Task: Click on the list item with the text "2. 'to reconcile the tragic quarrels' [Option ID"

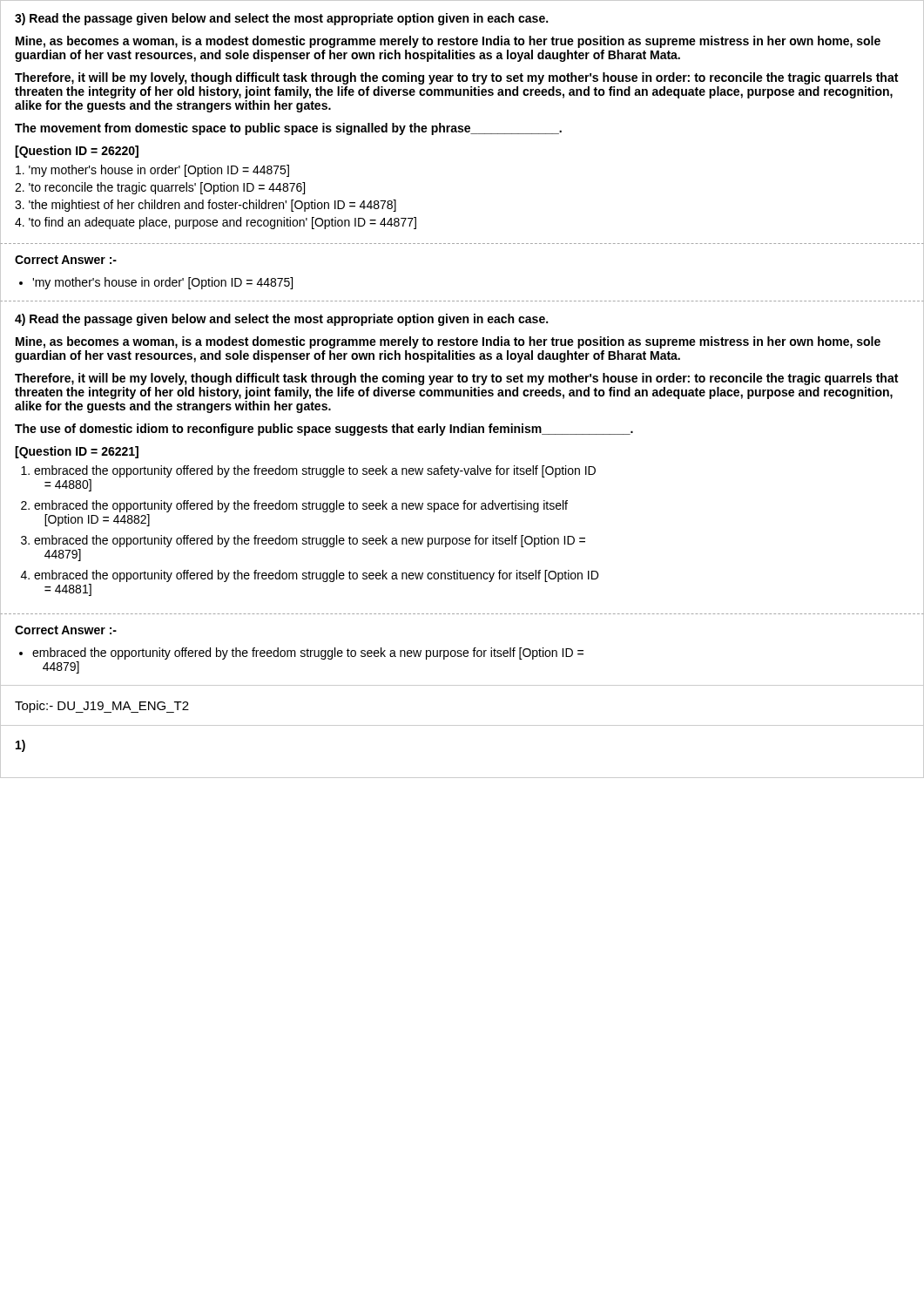Action: 160,187
